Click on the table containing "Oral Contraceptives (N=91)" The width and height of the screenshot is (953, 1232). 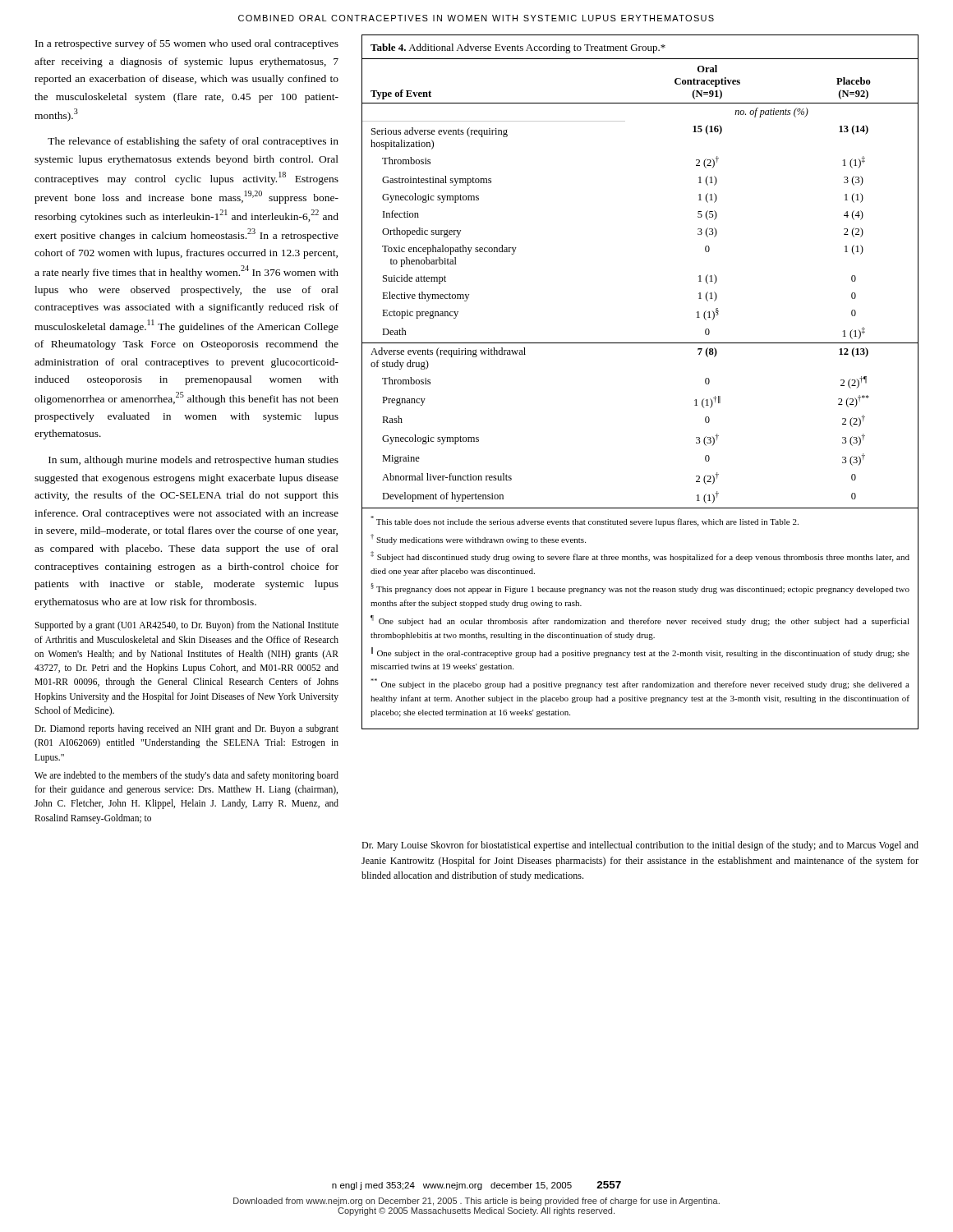[640, 382]
